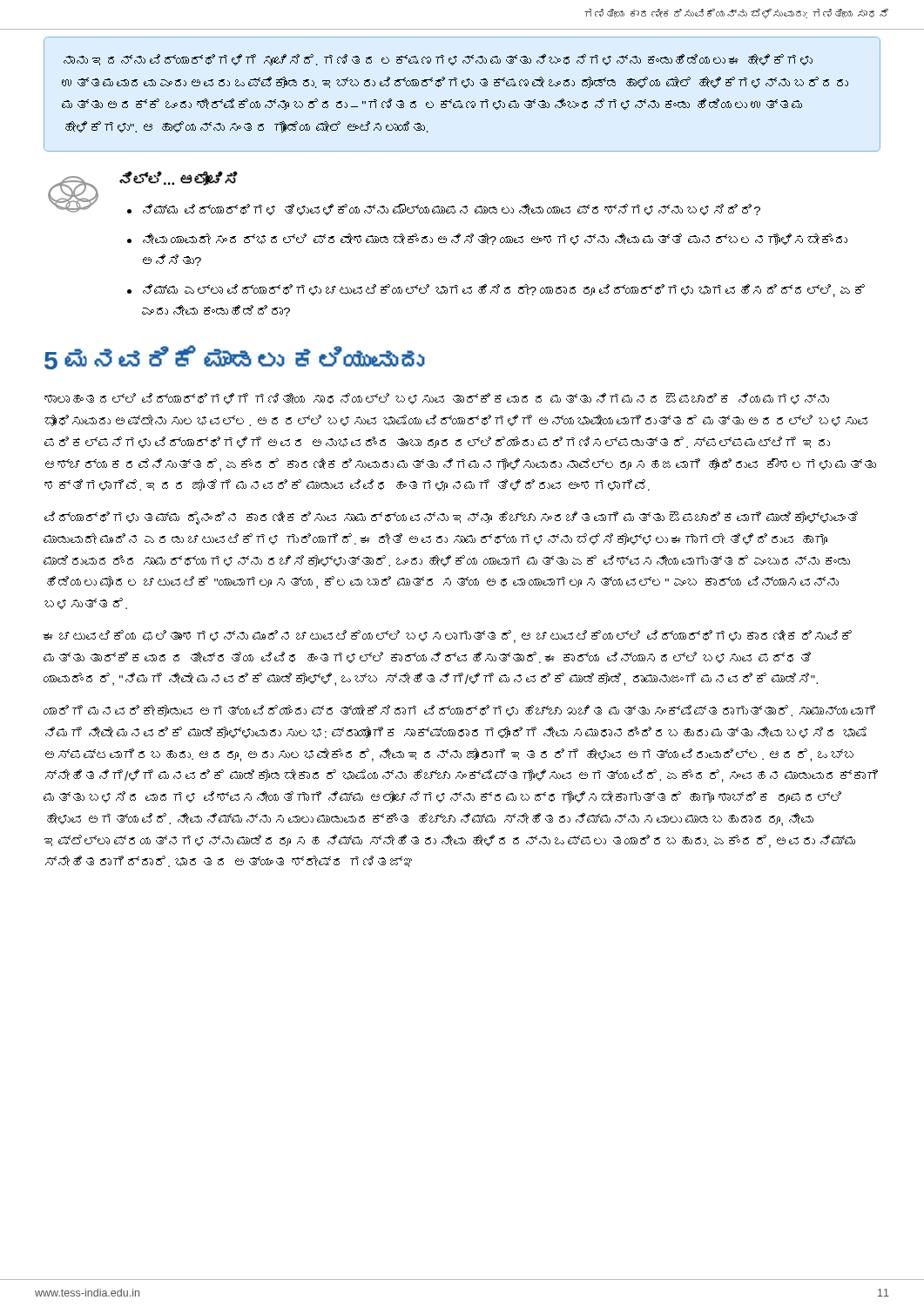Point to the element starting "ಶಾಲಾಹಂತದಲ್ಲಿ ವಿದ್ಯಾರ್ಥಿಗಳಿಗೆ ಗಣಿತೀಯ ಸಾಧನೆಯಲ್ಲಿ ಬಳಸುವ ತಾರ್ಕಿಕವಾದದ"
Viewport: 924px width, 1307px height.
click(x=460, y=443)
